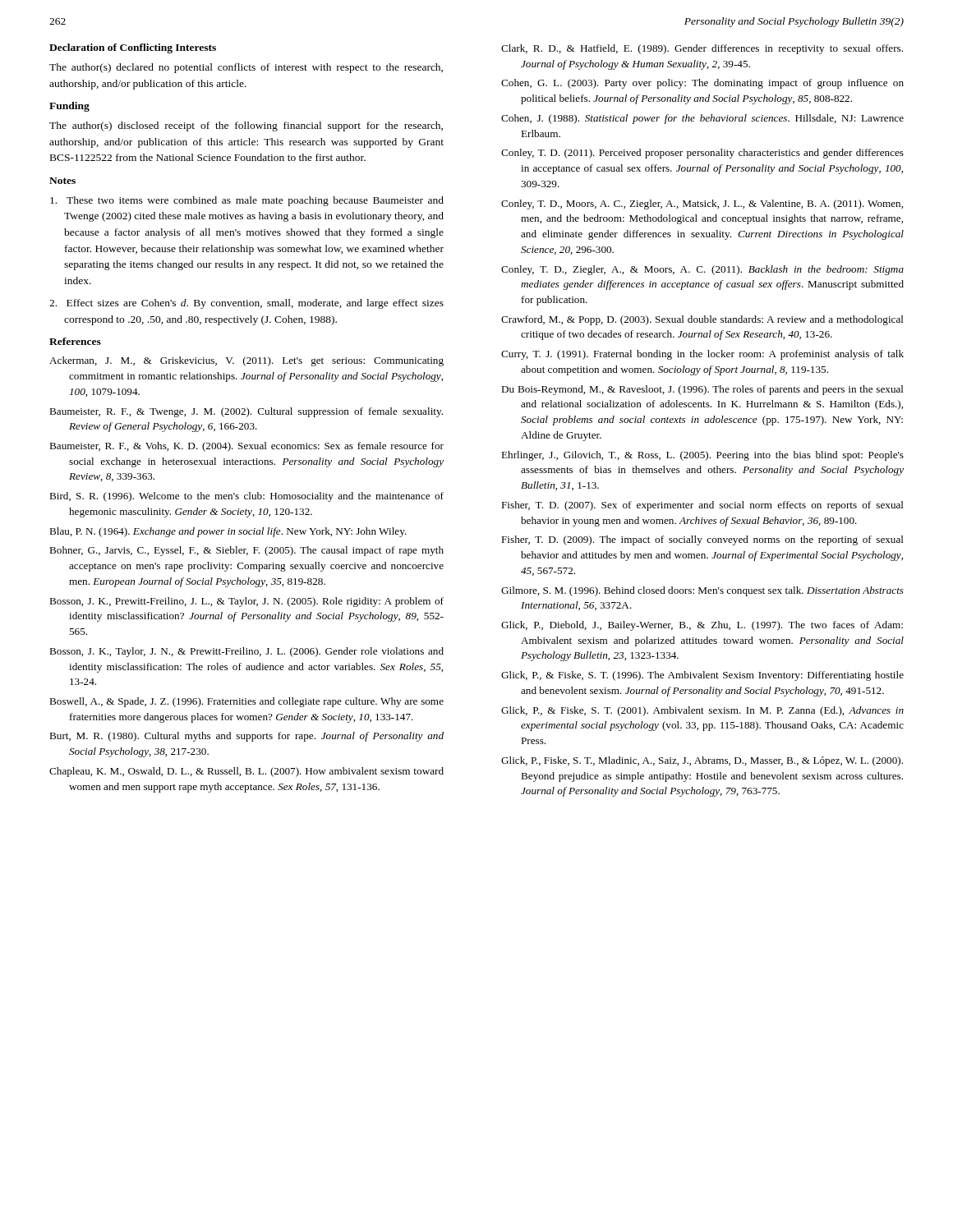Click on the text block containing "Bosson, J. K., Prewitt-Freilino, J."
The image size is (953, 1232).
coord(246,616)
